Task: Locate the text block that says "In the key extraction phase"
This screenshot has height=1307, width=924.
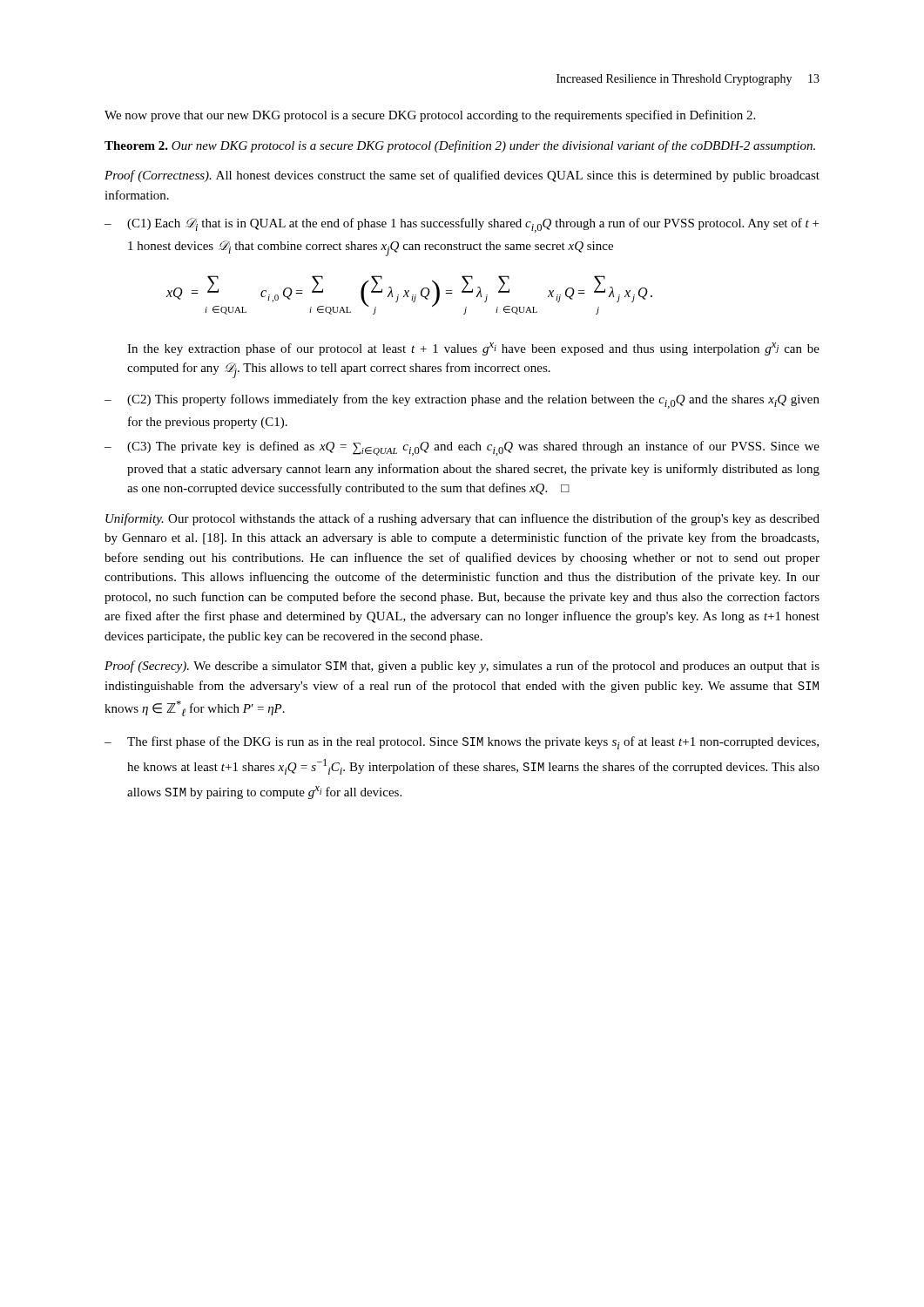Action: pyautogui.click(x=473, y=358)
